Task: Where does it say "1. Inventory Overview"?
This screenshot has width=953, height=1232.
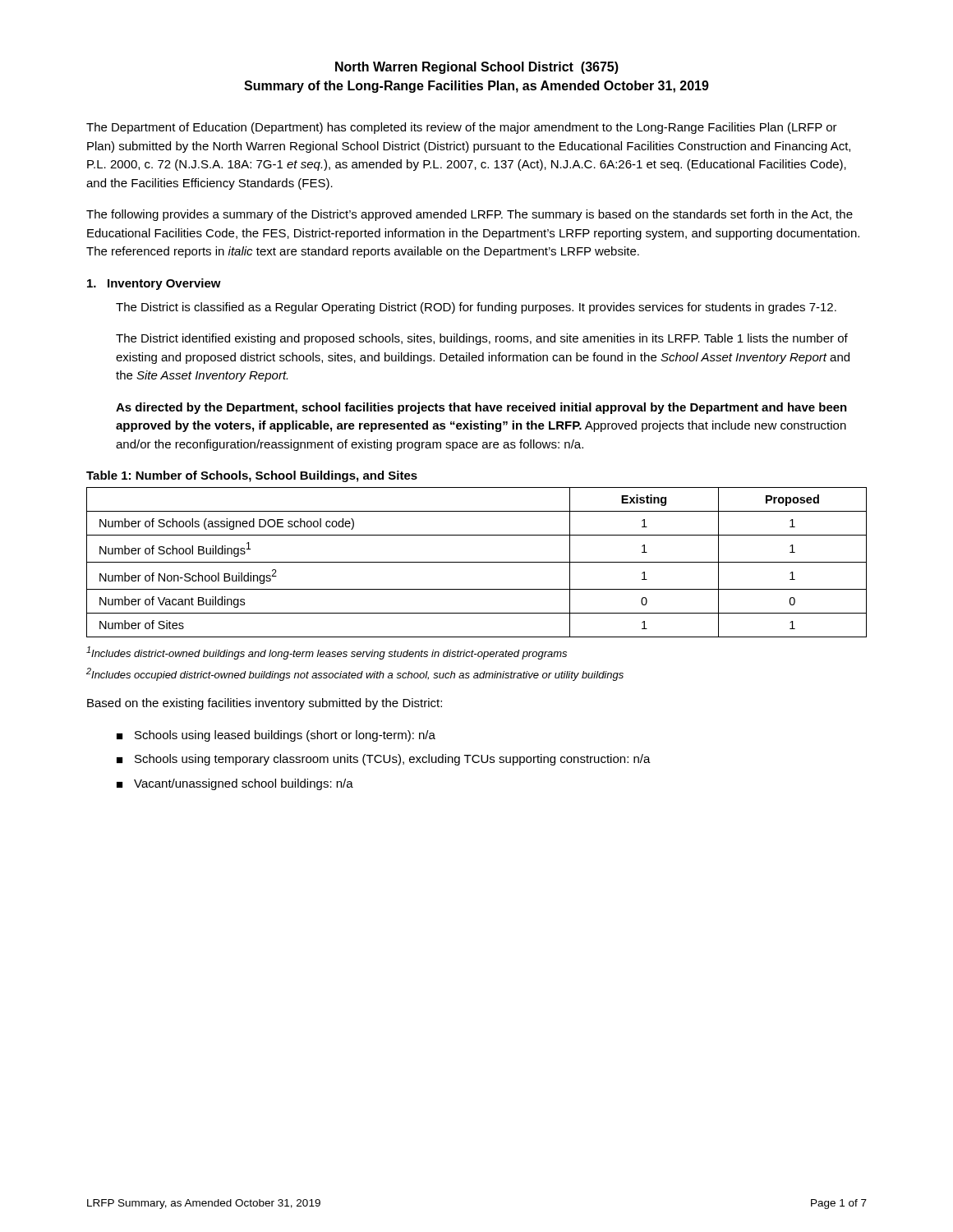Action: pos(153,283)
